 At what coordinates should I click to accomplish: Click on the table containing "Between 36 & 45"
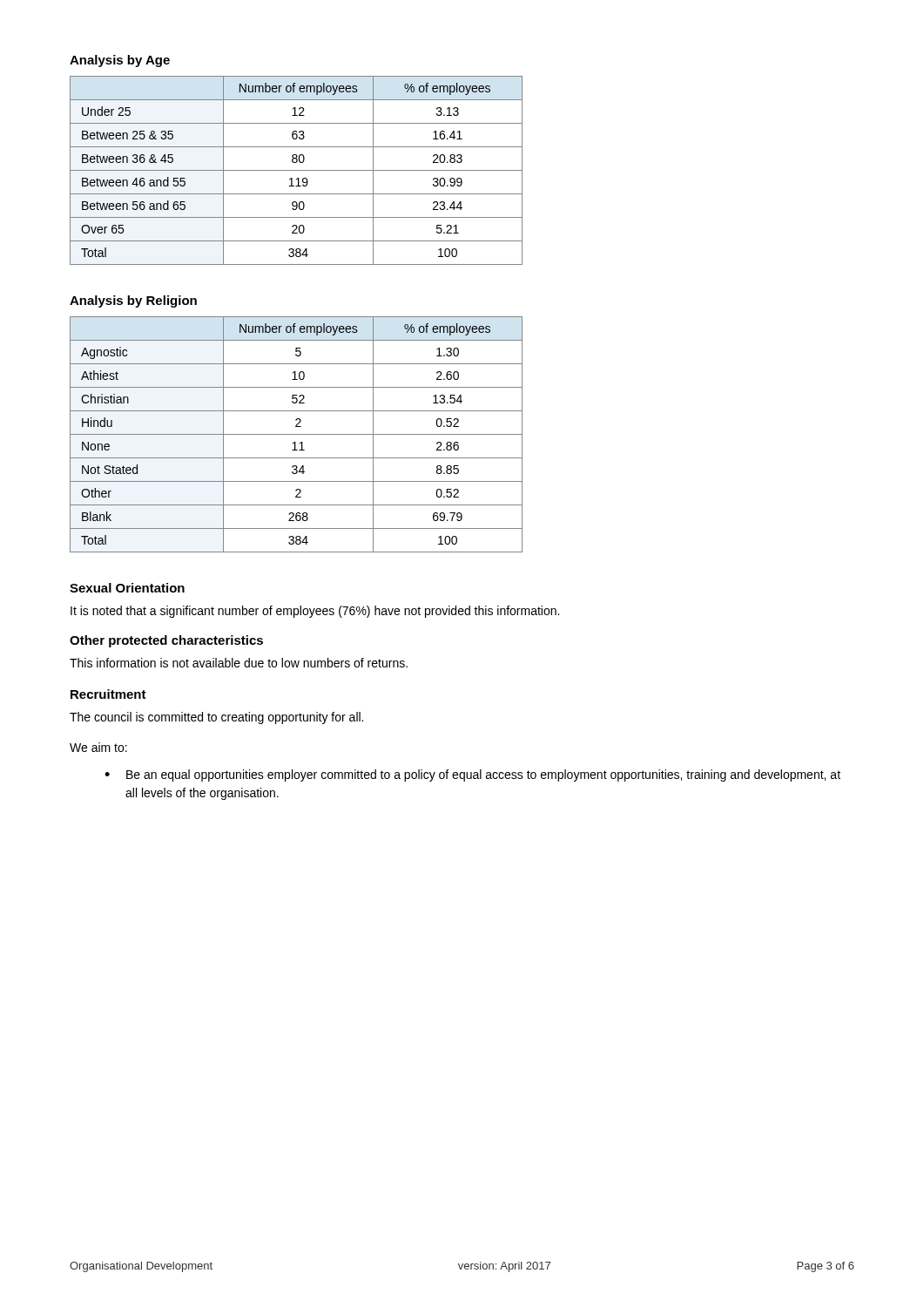[462, 170]
